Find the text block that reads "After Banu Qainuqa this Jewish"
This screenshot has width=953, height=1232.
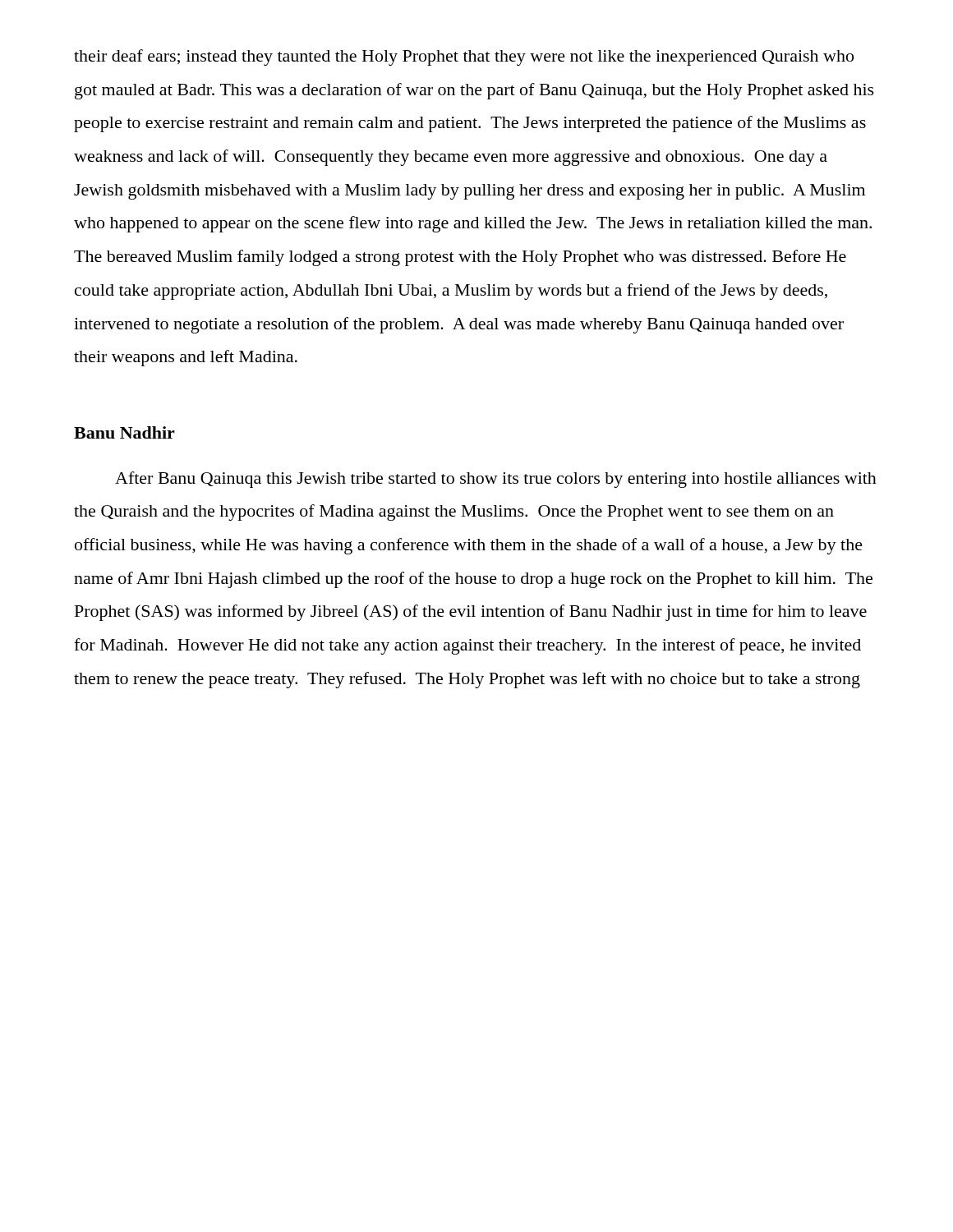tap(475, 578)
